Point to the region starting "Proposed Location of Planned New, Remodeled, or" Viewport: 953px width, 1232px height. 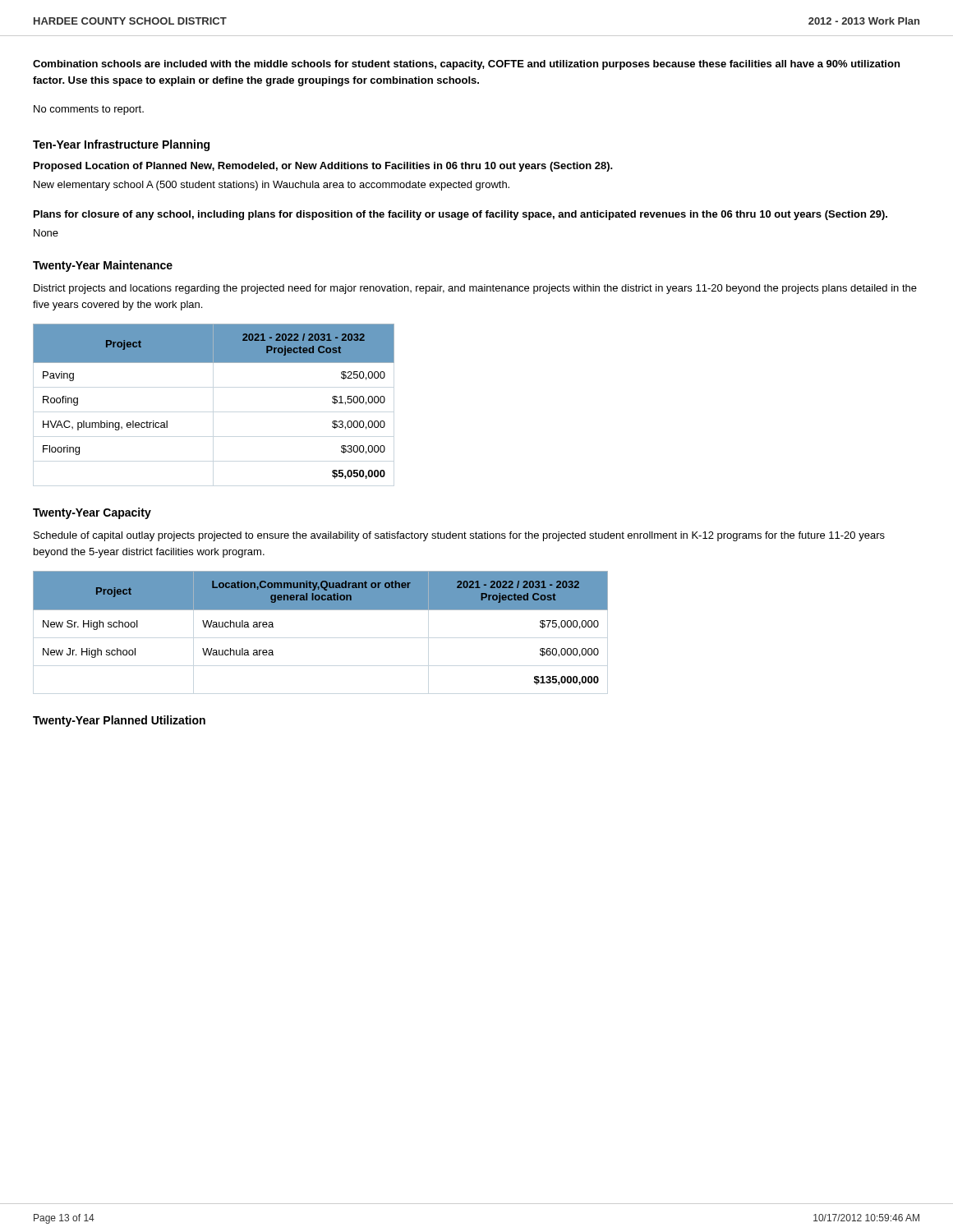tap(323, 165)
